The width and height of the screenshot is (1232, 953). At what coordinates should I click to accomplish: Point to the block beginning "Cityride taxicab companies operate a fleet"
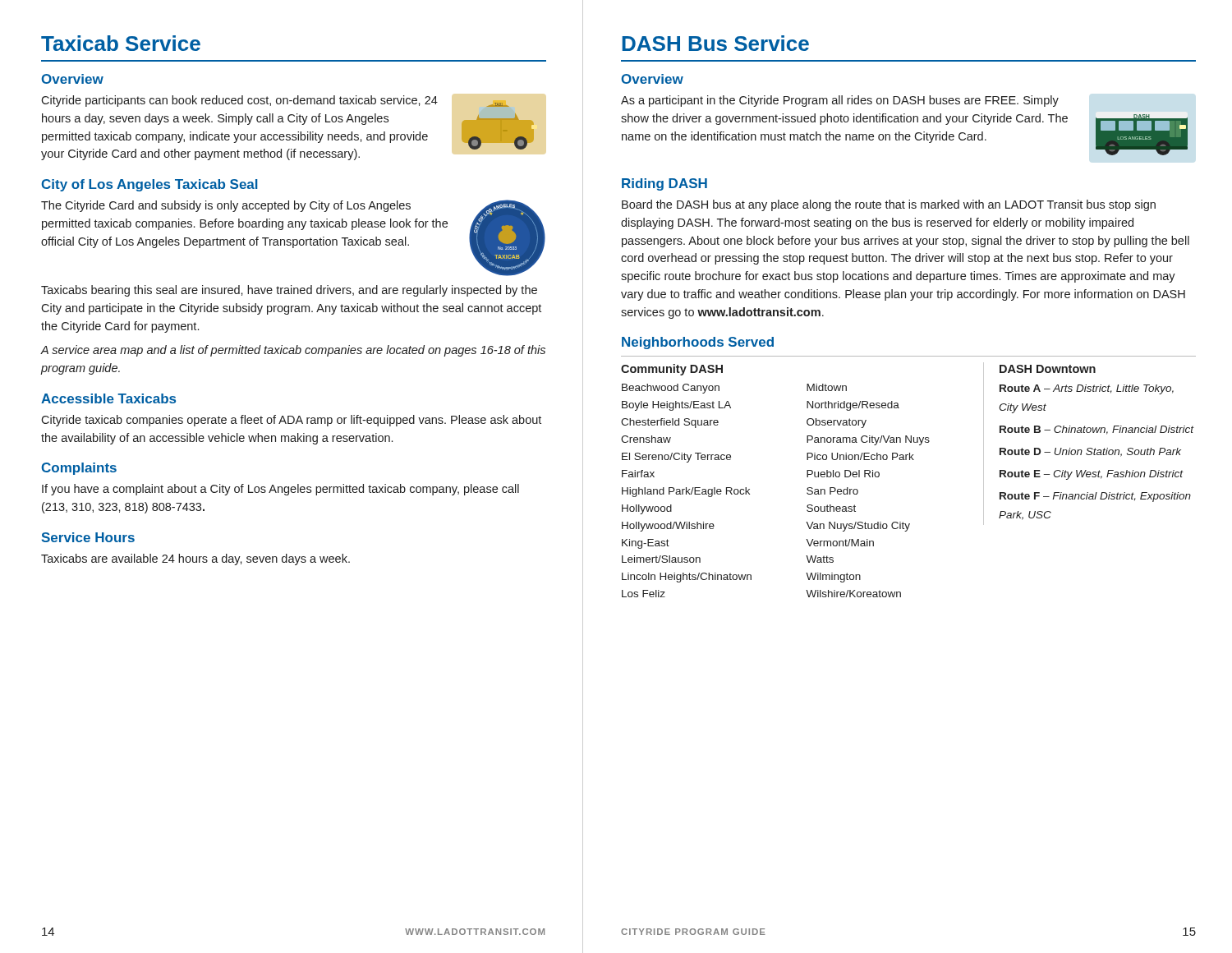pos(294,429)
